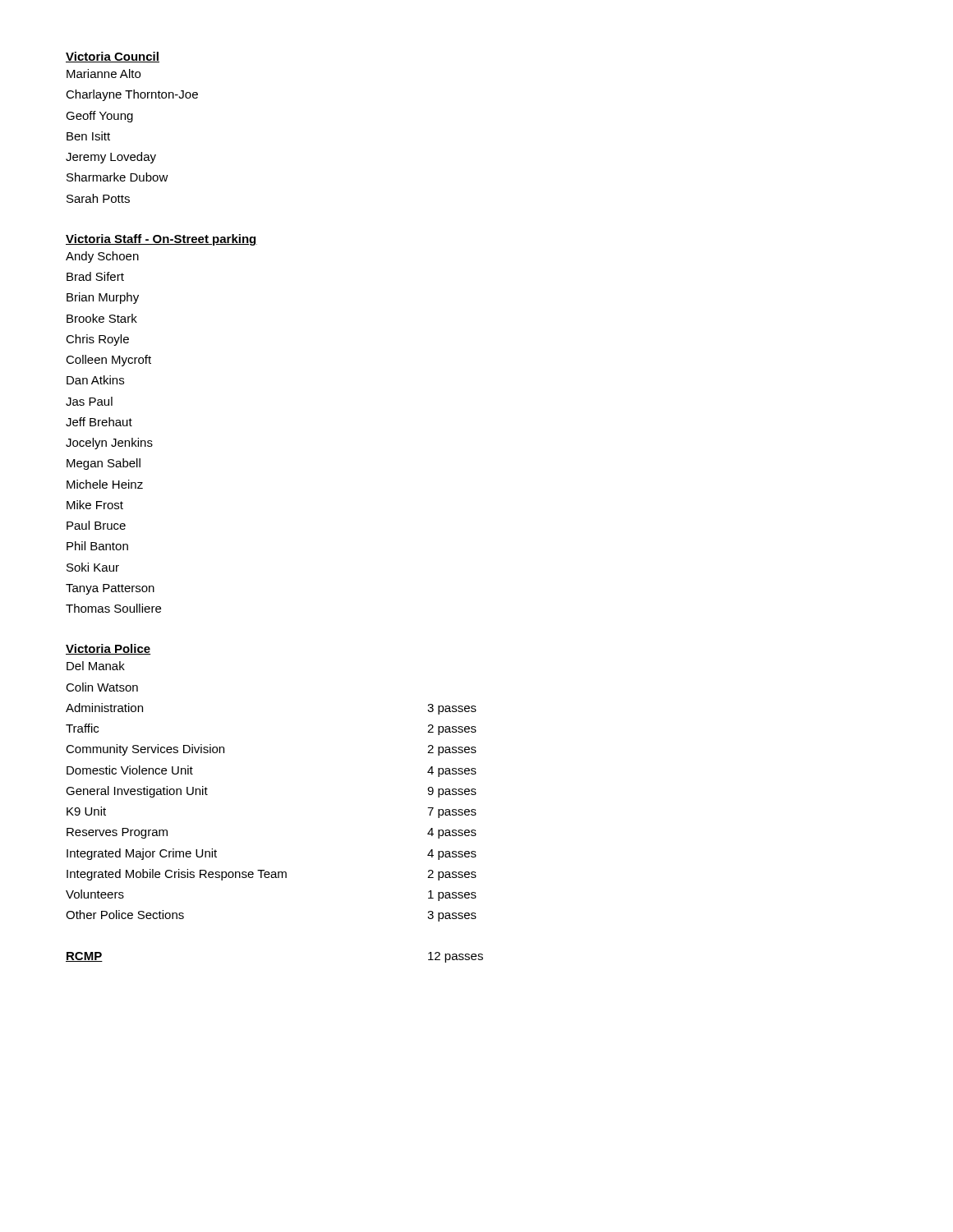The height and width of the screenshot is (1232, 953).
Task: Find the list item that reads "Michele Heinz"
Action: click(x=104, y=484)
